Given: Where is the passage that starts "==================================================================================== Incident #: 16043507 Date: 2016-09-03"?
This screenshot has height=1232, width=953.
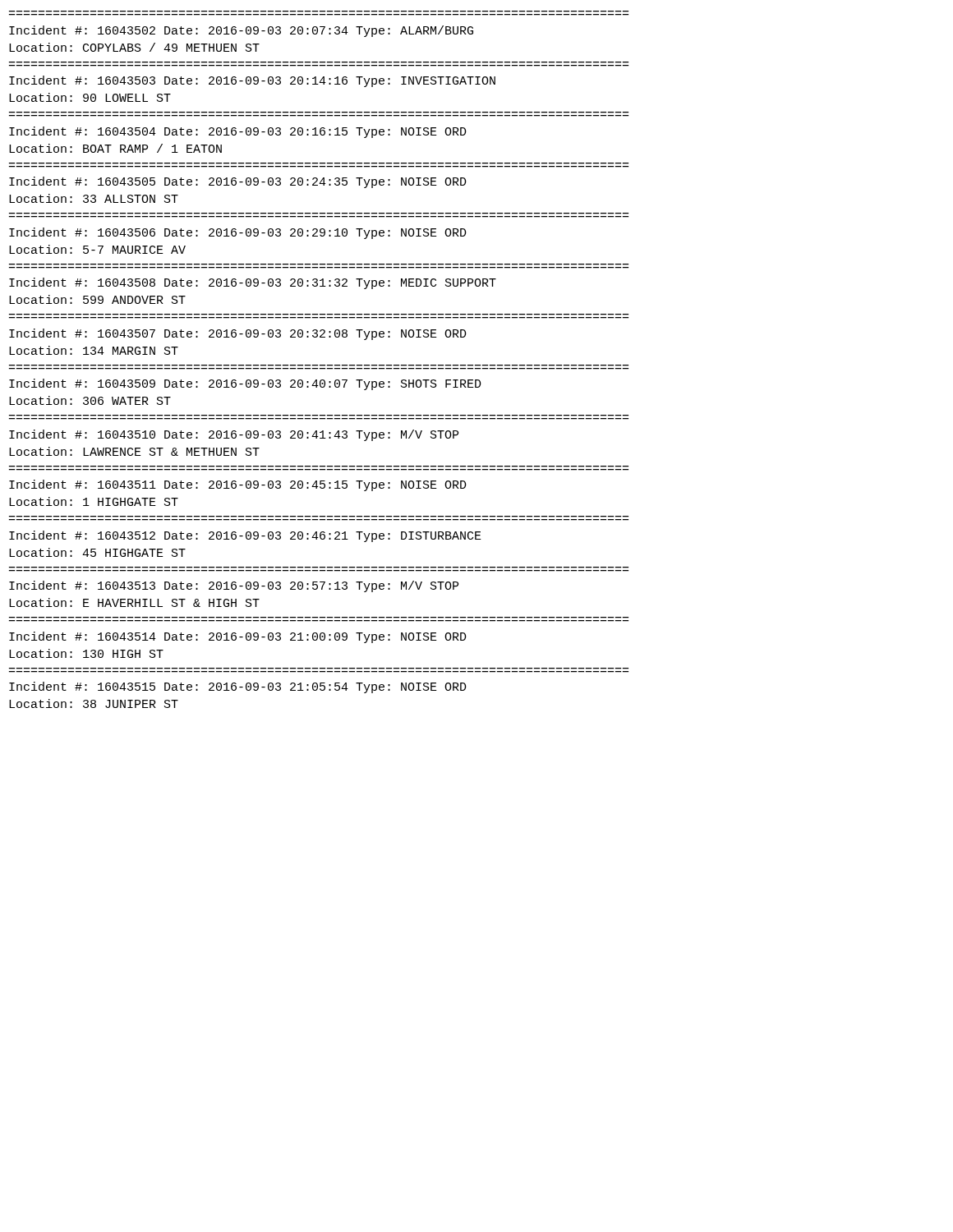Looking at the screenshot, I should point(476,335).
